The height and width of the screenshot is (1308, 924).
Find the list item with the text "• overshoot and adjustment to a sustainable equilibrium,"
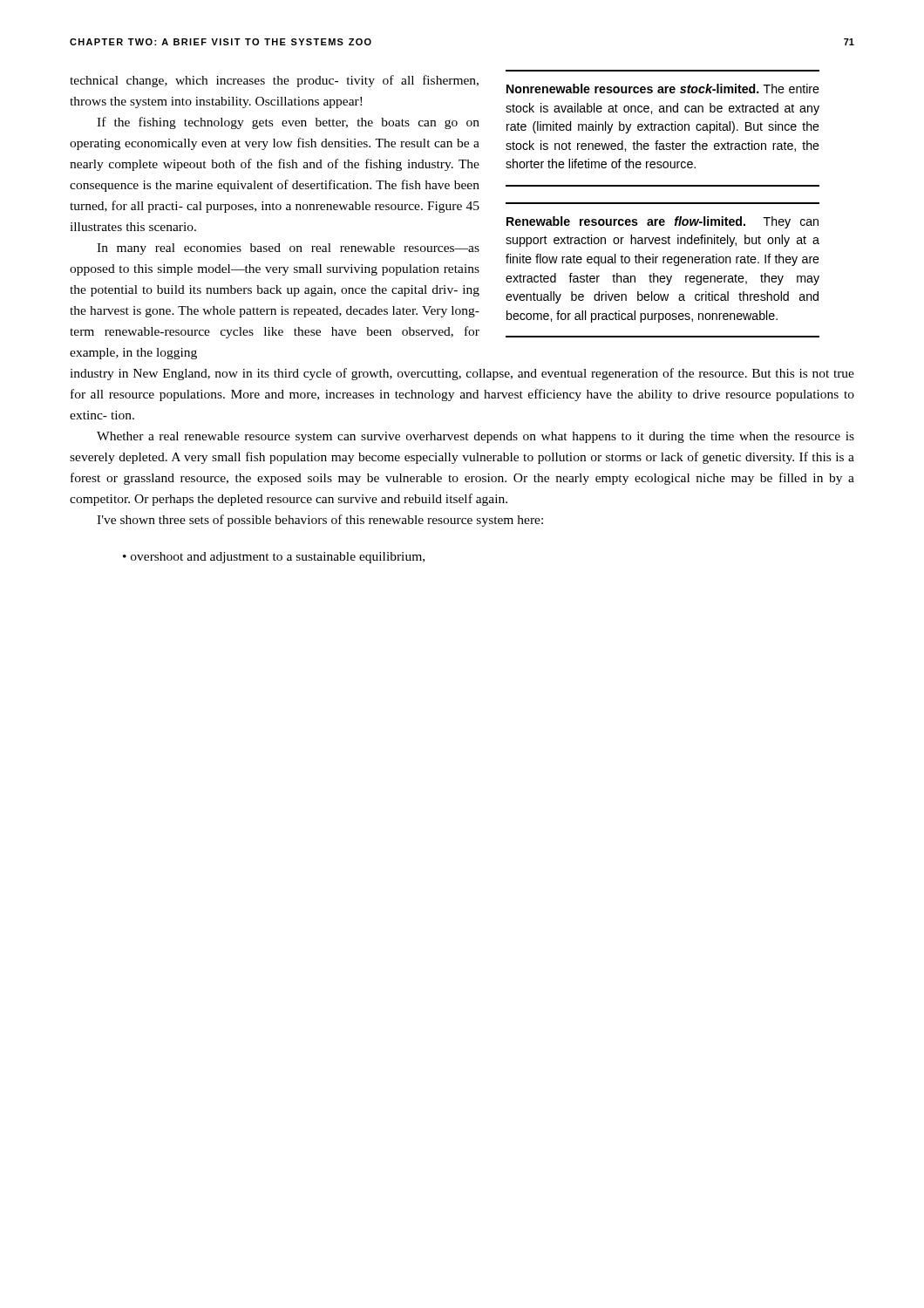click(x=274, y=556)
